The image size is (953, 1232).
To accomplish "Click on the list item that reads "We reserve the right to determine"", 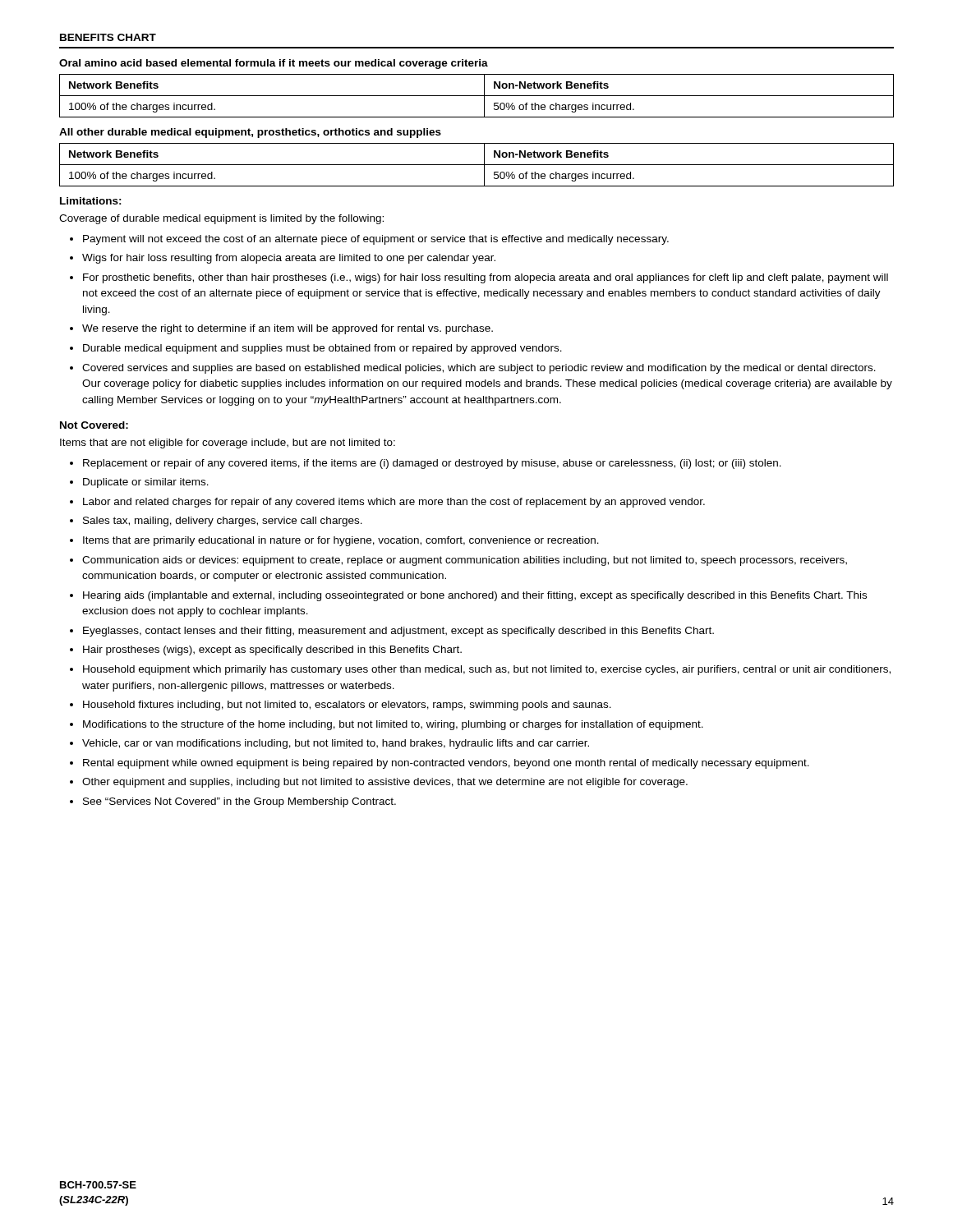I will 288,328.
